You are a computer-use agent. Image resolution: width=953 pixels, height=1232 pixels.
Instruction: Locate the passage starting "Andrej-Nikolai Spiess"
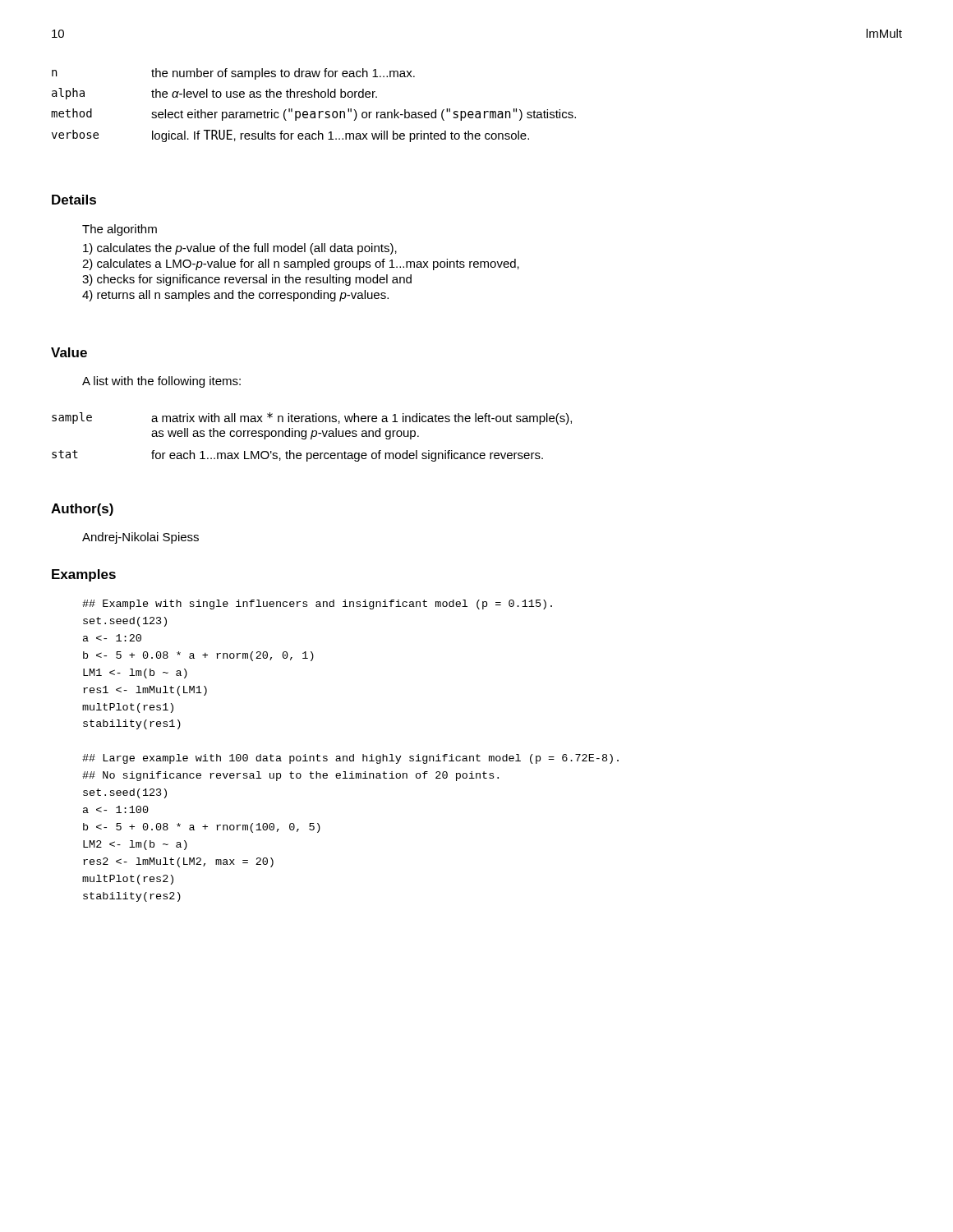click(x=141, y=537)
